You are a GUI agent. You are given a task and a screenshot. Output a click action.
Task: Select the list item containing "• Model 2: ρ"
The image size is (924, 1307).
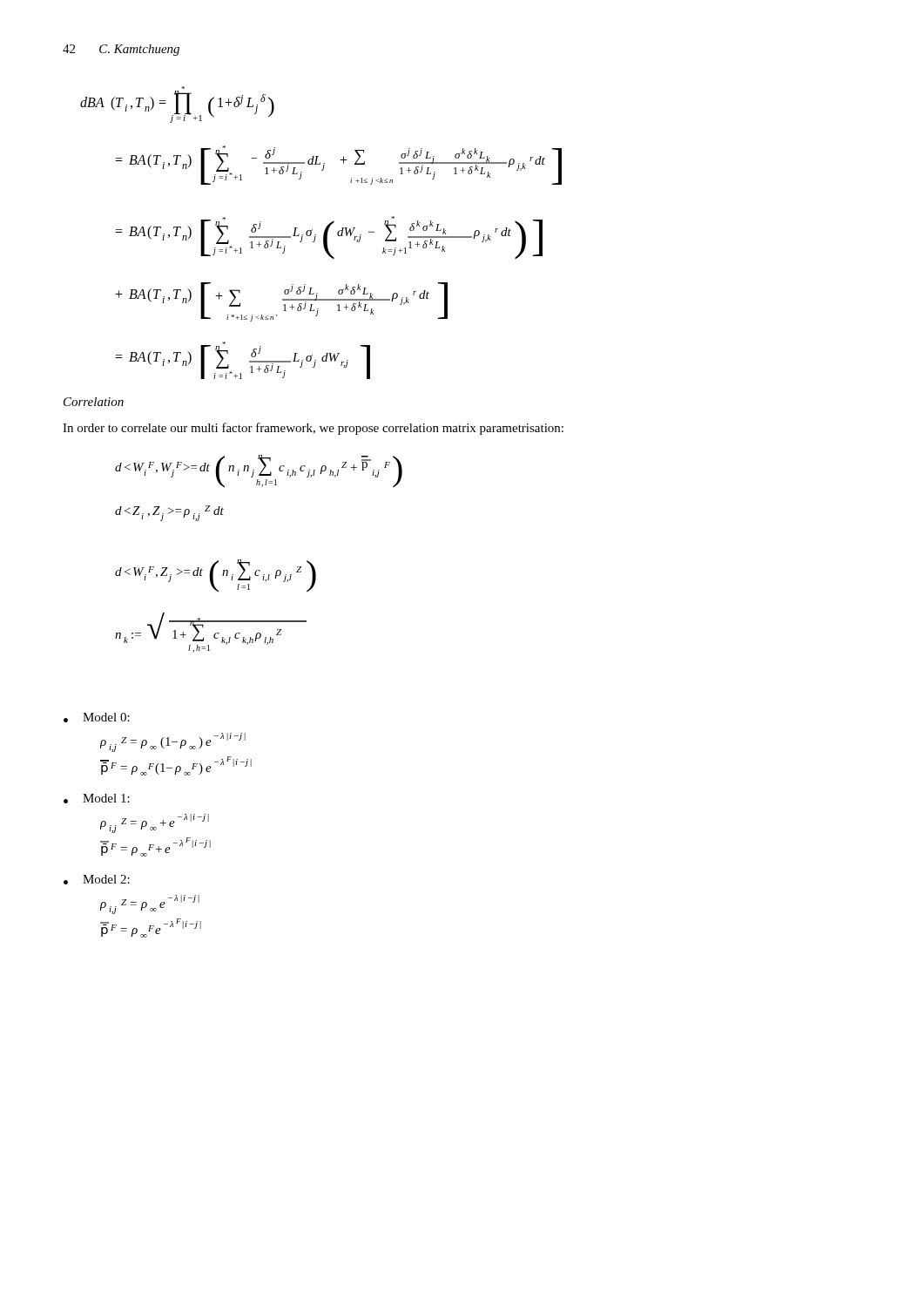97,880
